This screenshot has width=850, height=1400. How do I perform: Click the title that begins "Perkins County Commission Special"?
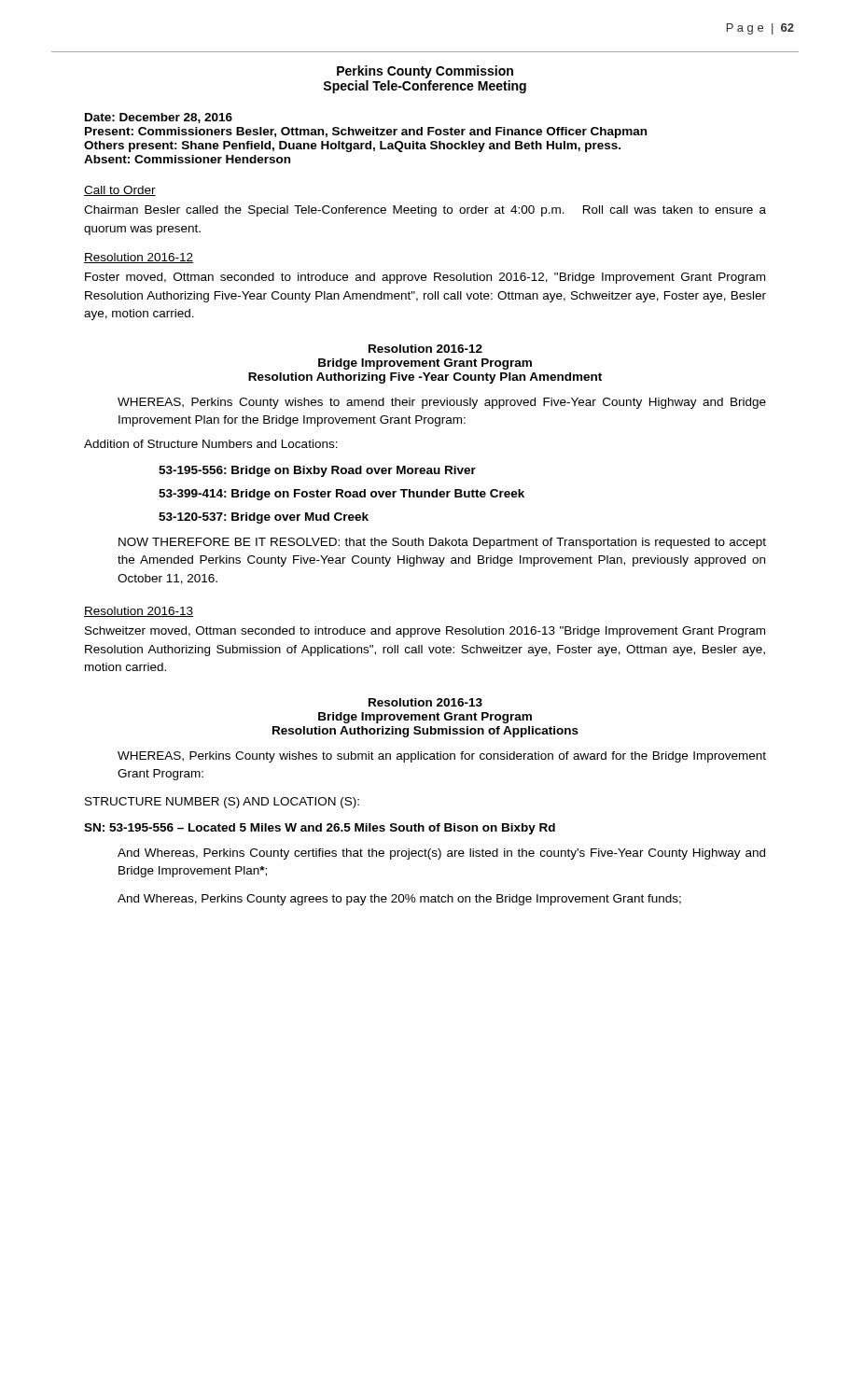[x=425, y=78]
